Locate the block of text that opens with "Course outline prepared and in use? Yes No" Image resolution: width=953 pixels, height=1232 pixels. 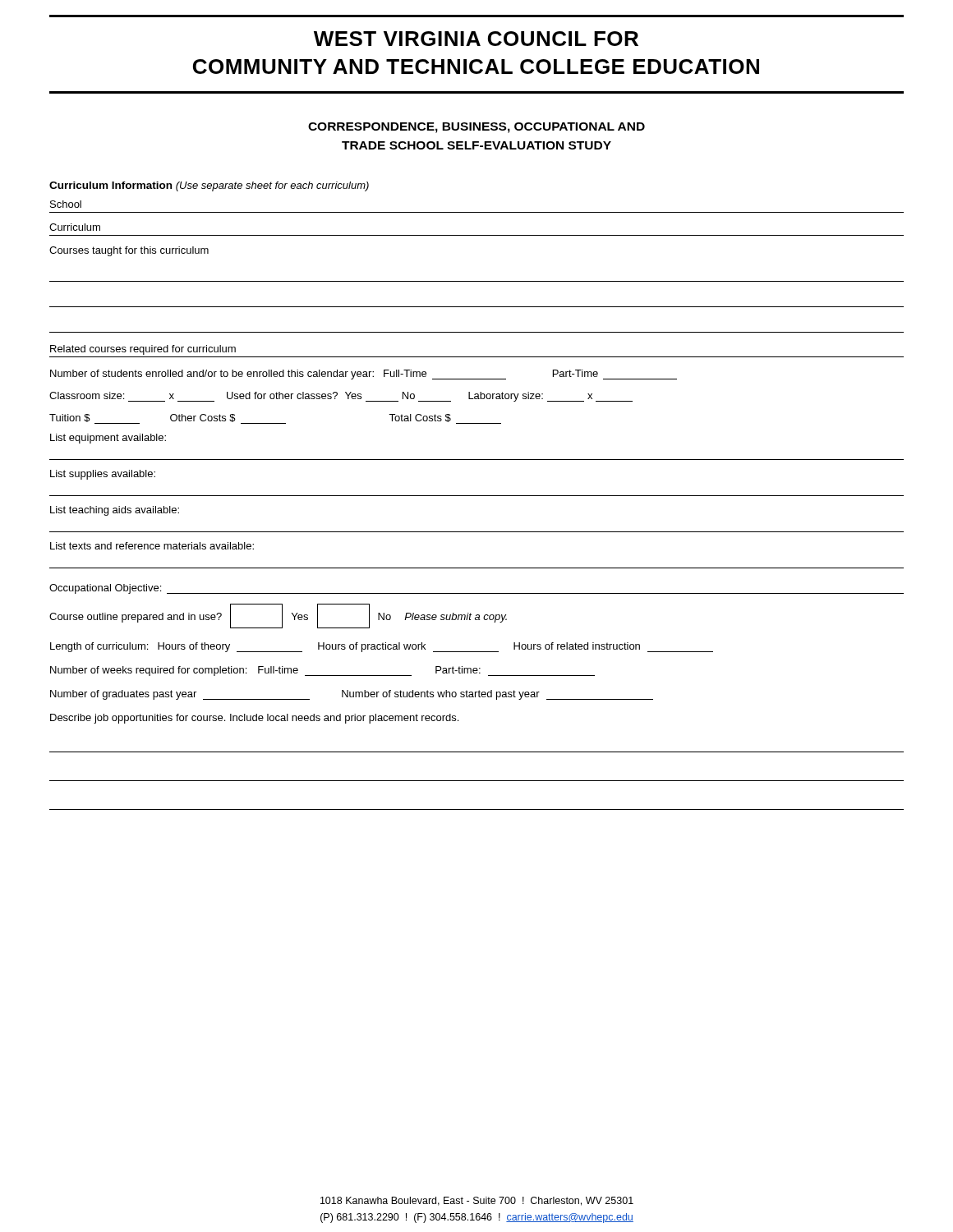pos(279,616)
